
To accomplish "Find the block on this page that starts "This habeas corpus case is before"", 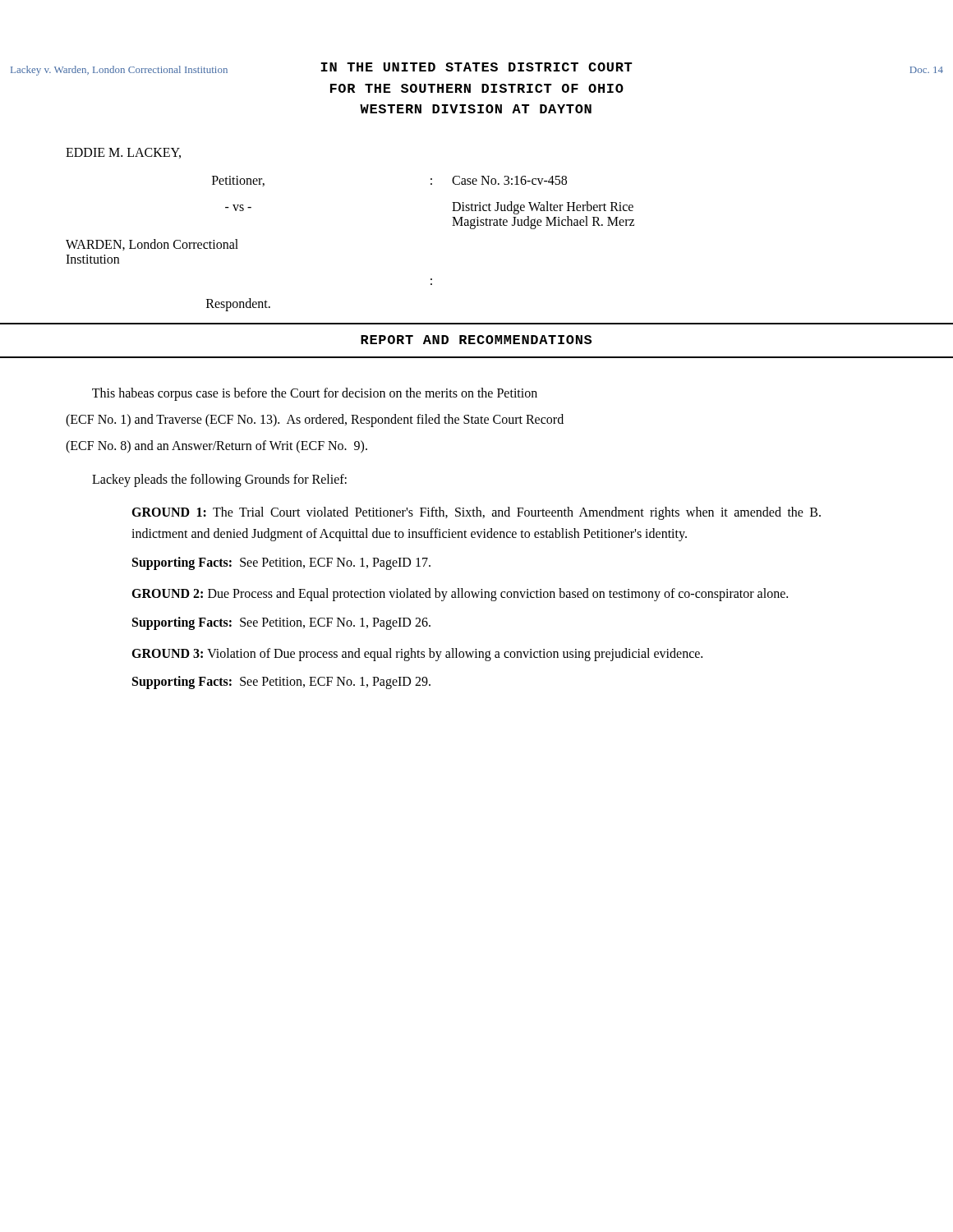I will [x=302, y=393].
